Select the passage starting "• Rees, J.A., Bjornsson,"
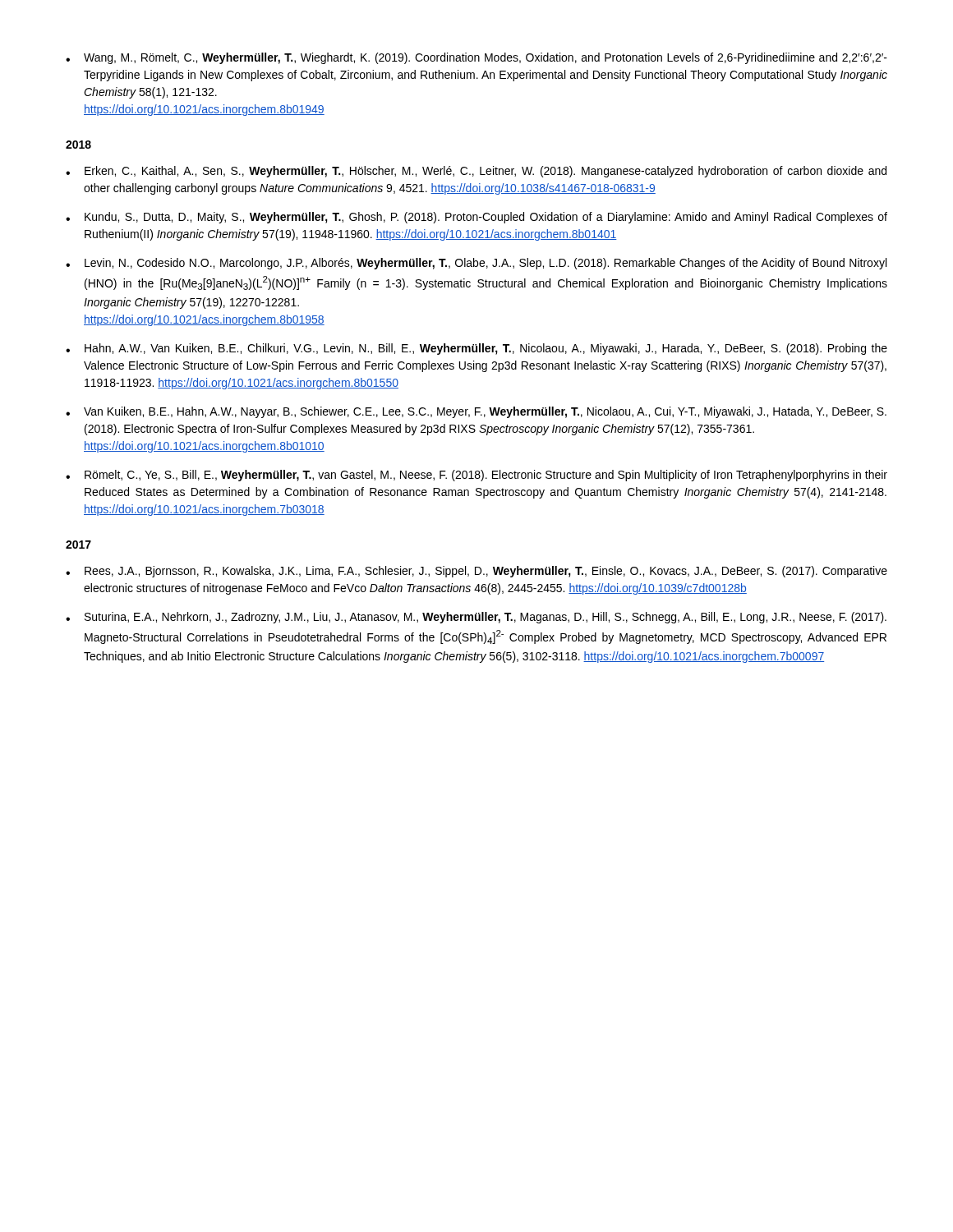953x1232 pixels. point(476,580)
